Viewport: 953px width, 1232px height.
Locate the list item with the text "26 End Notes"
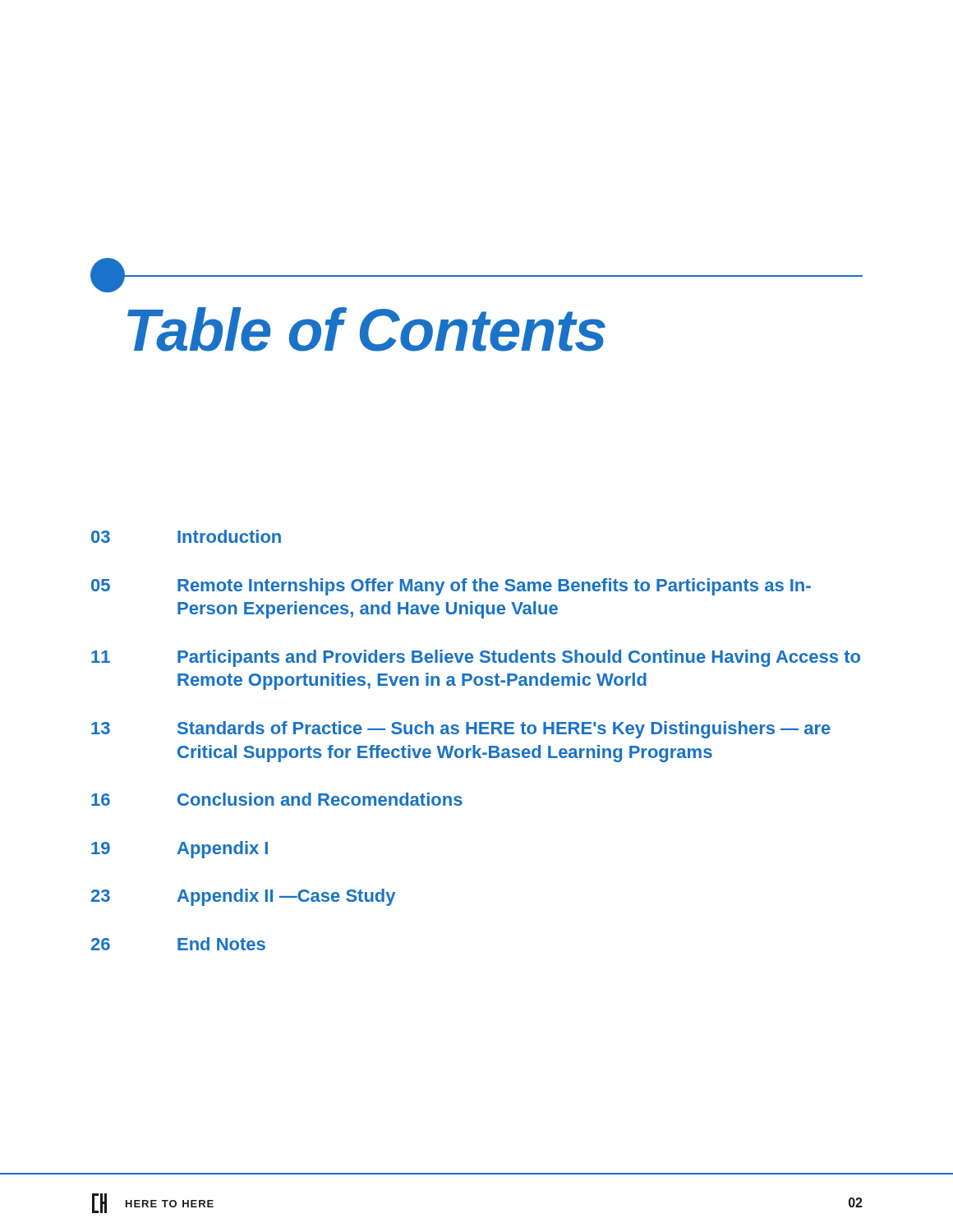(178, 944)
